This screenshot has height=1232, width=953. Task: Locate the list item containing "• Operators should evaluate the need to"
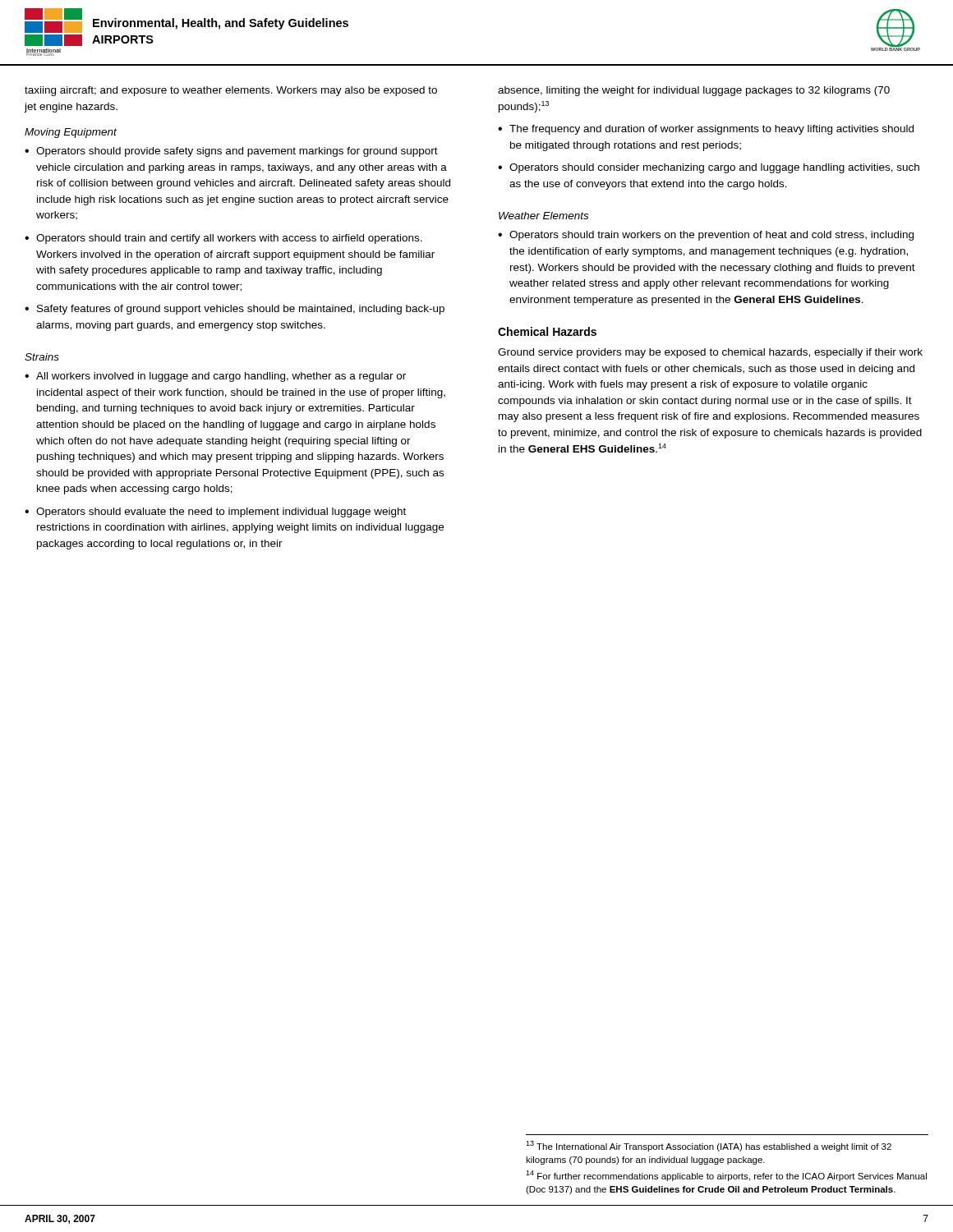[x=238, y=527]
